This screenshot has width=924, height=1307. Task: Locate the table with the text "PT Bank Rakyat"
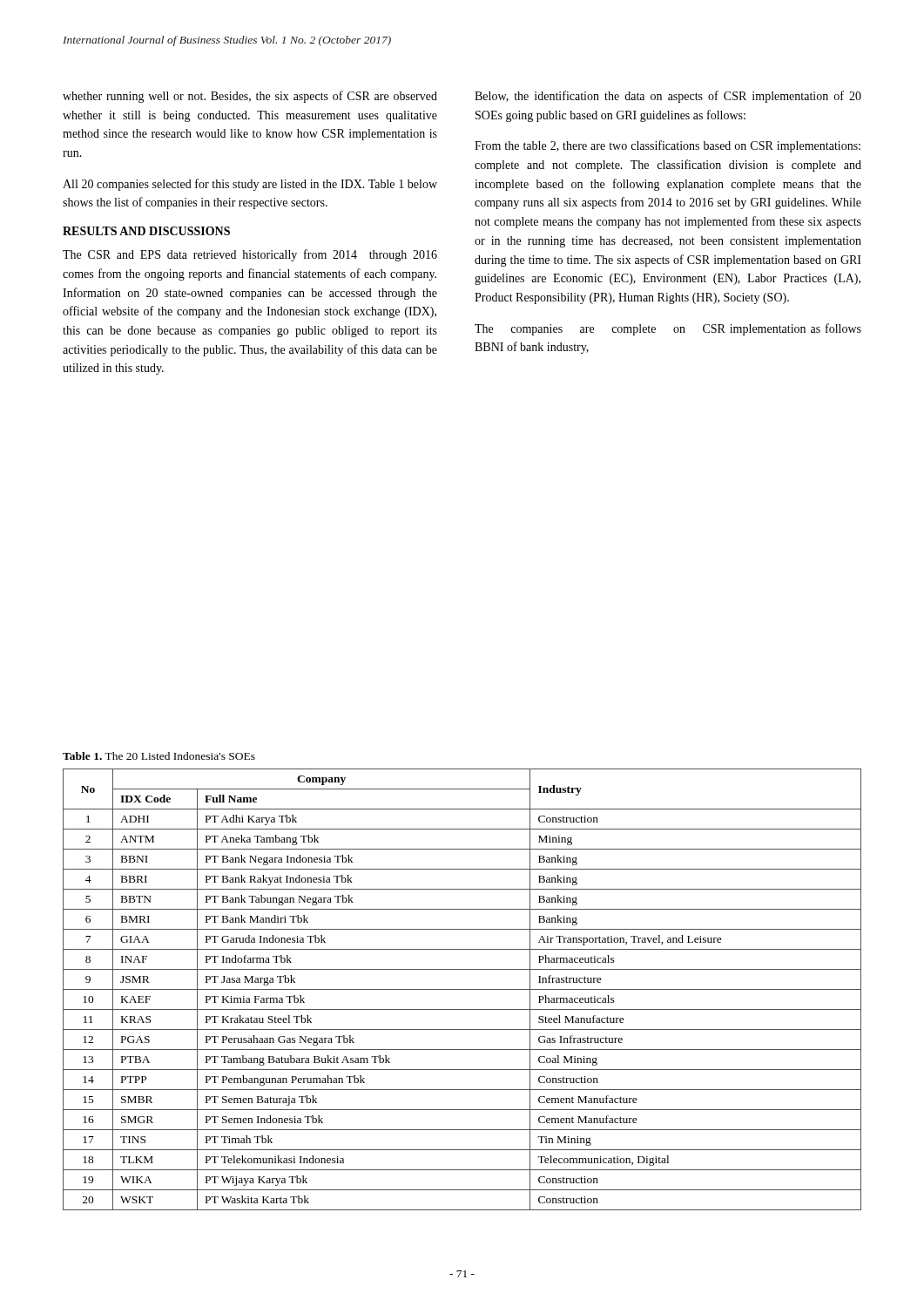pos(462,989)
